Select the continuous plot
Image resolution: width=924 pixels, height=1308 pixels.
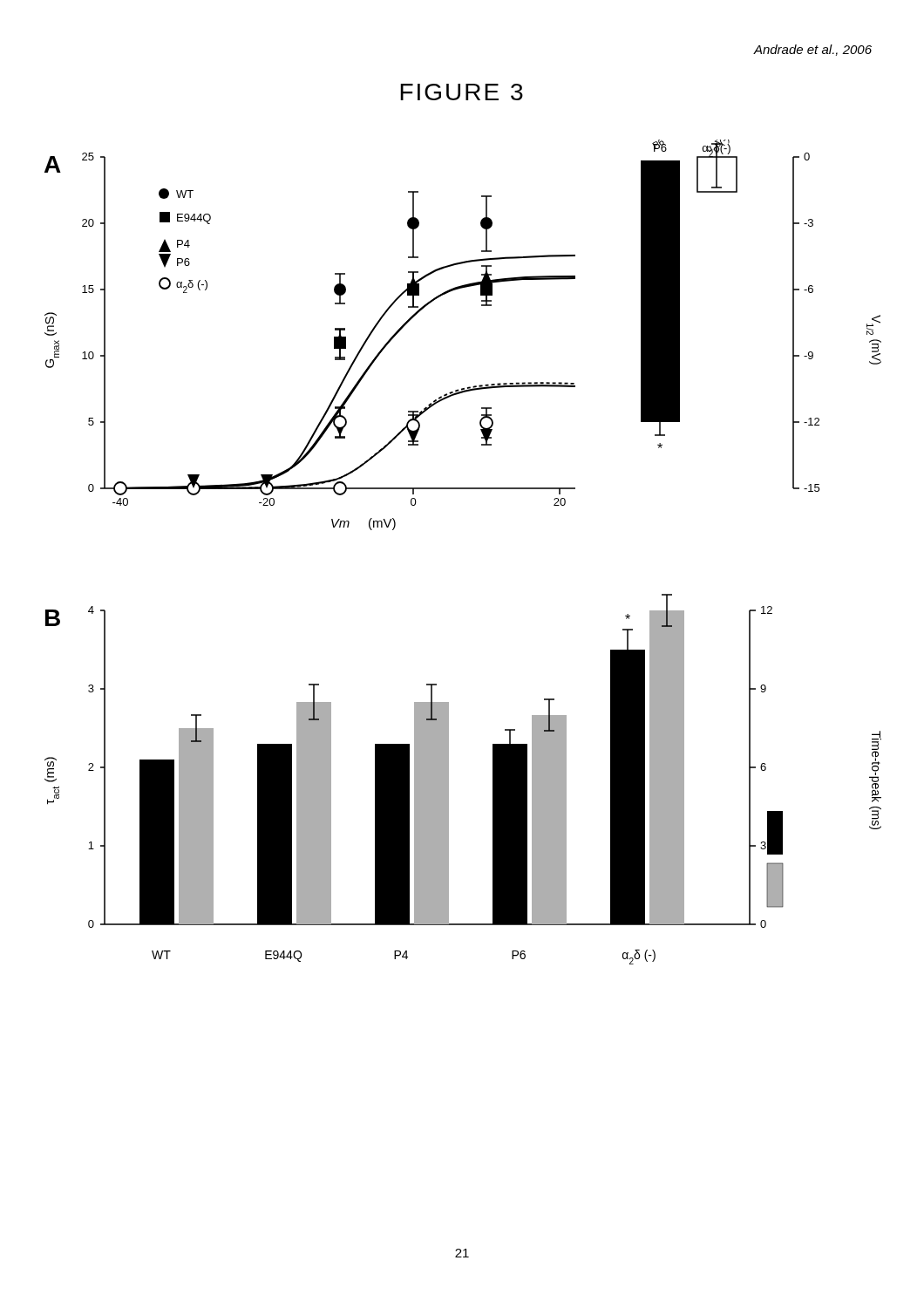[x=462, y=349]
